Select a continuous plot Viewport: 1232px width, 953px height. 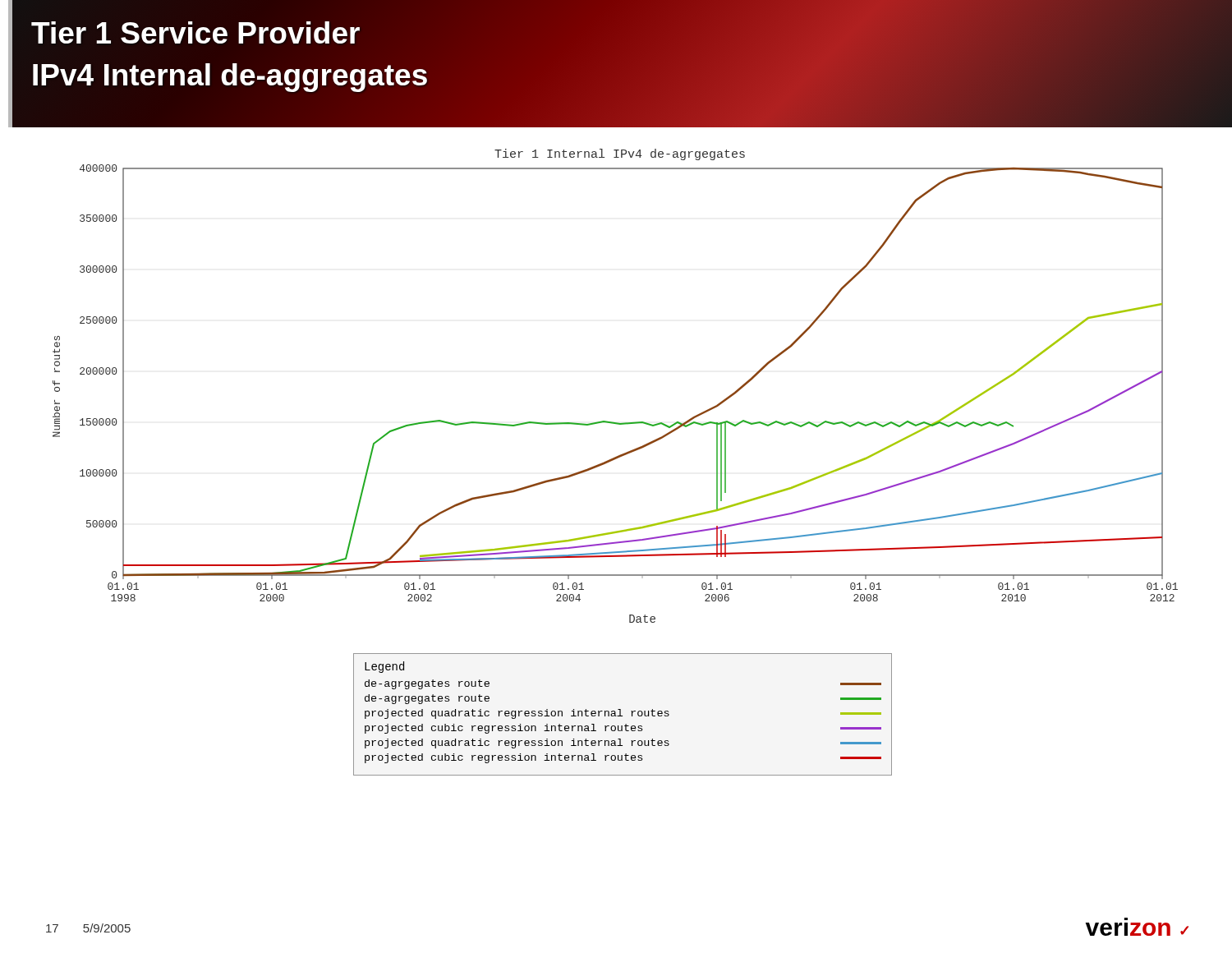coord(620,386)
